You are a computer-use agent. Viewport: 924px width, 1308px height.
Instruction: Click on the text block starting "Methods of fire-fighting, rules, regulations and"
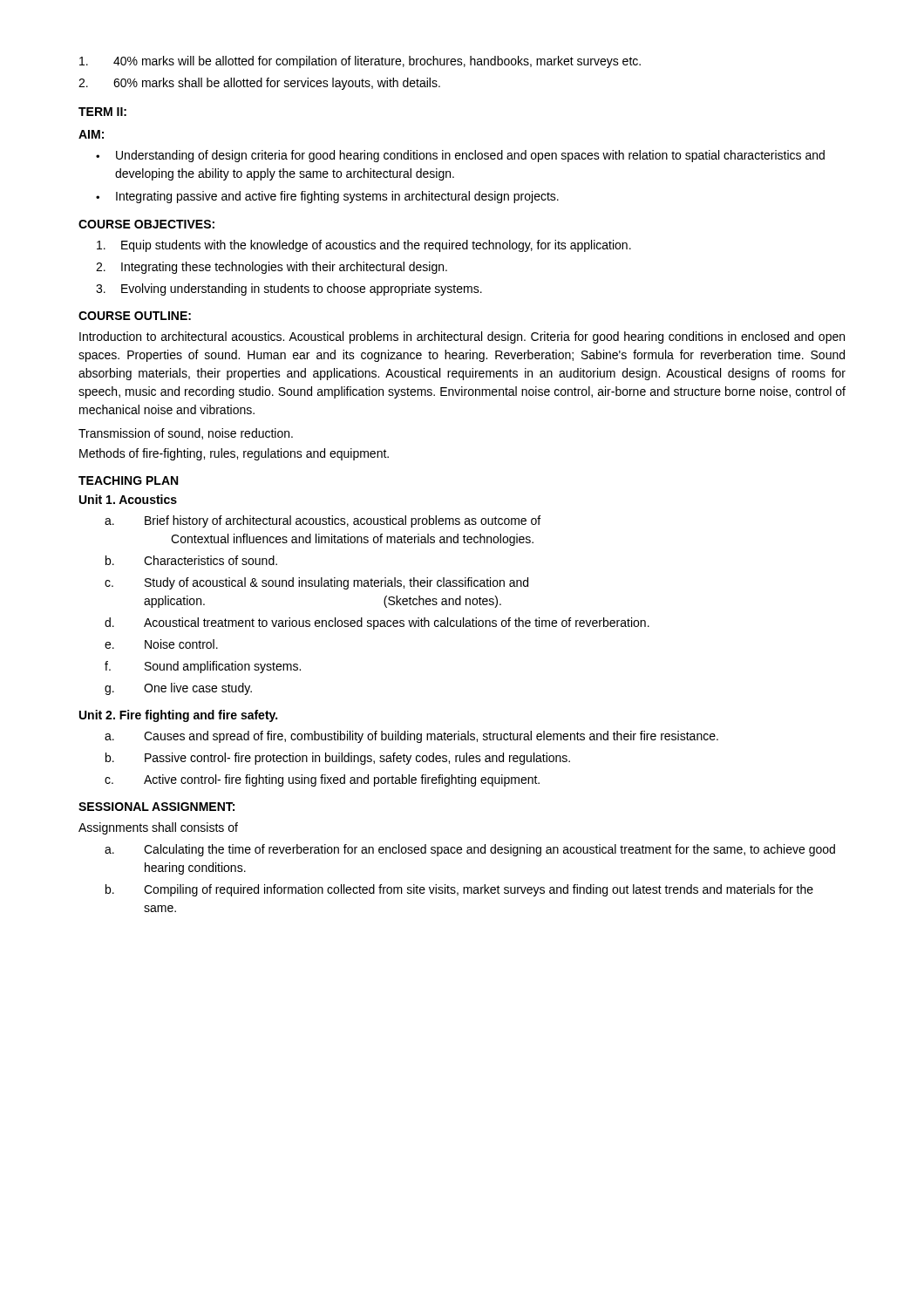[234, 454]
